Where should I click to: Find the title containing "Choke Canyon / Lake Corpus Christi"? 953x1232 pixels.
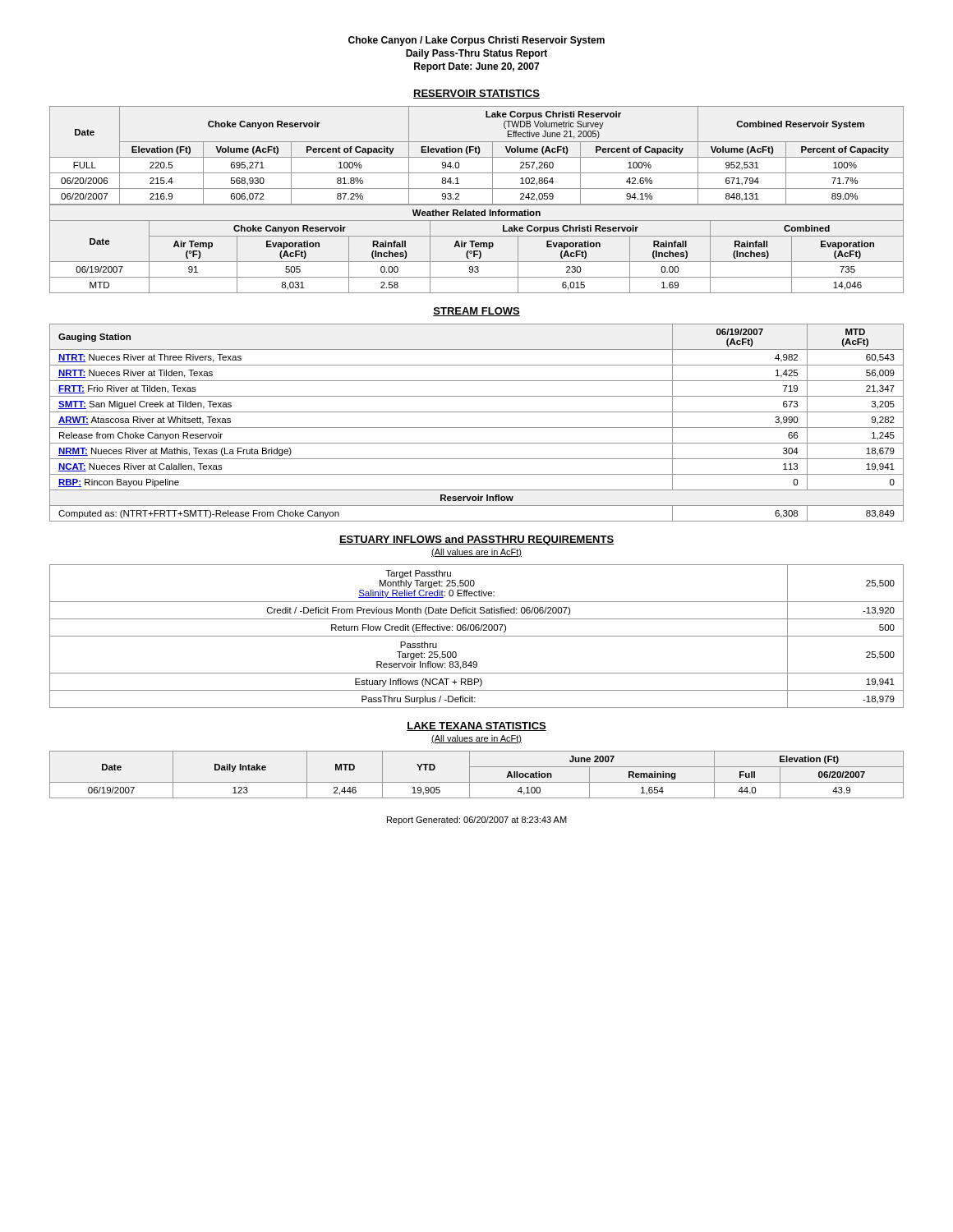click(x=476, y=53)
